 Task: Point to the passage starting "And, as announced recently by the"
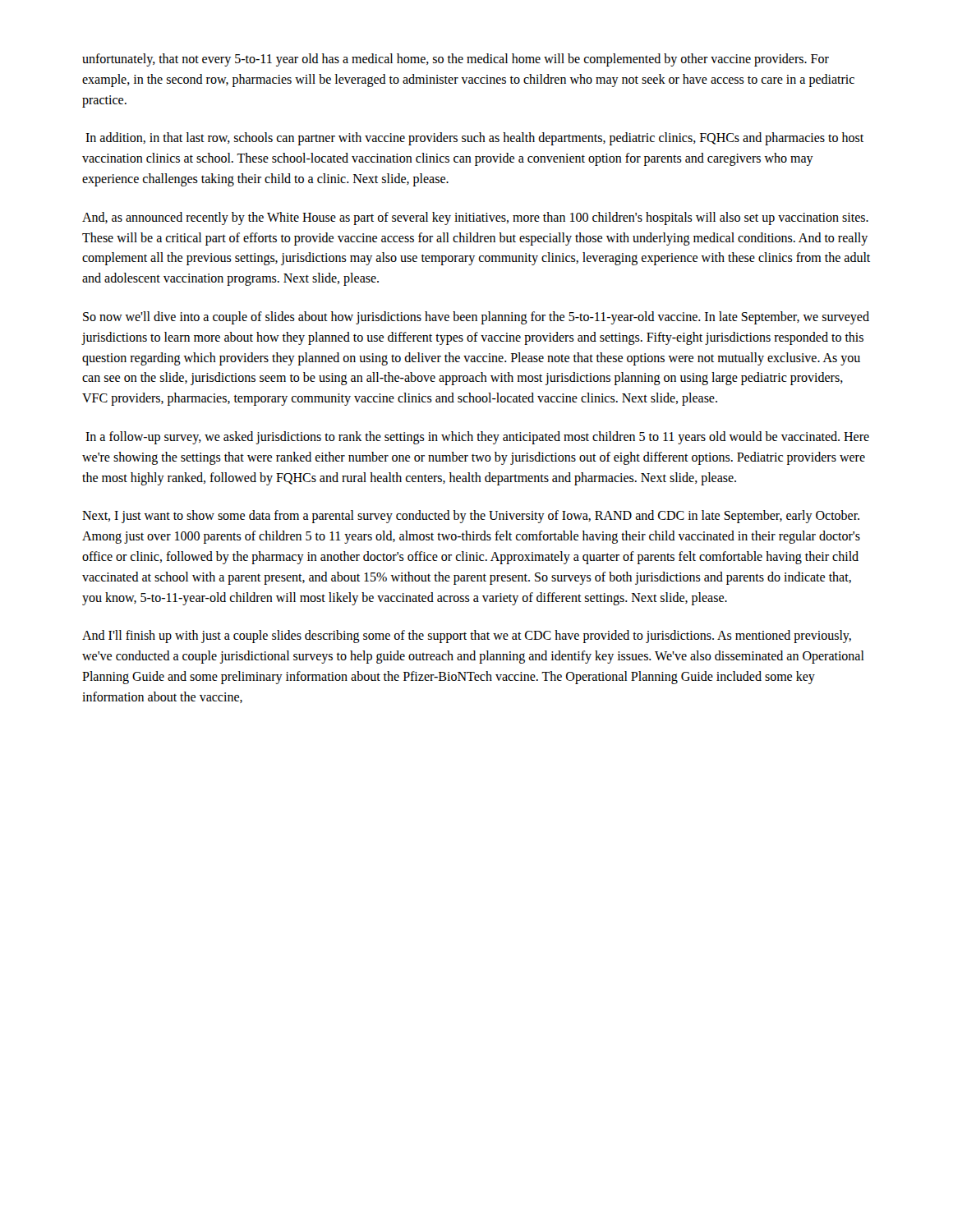476,248
